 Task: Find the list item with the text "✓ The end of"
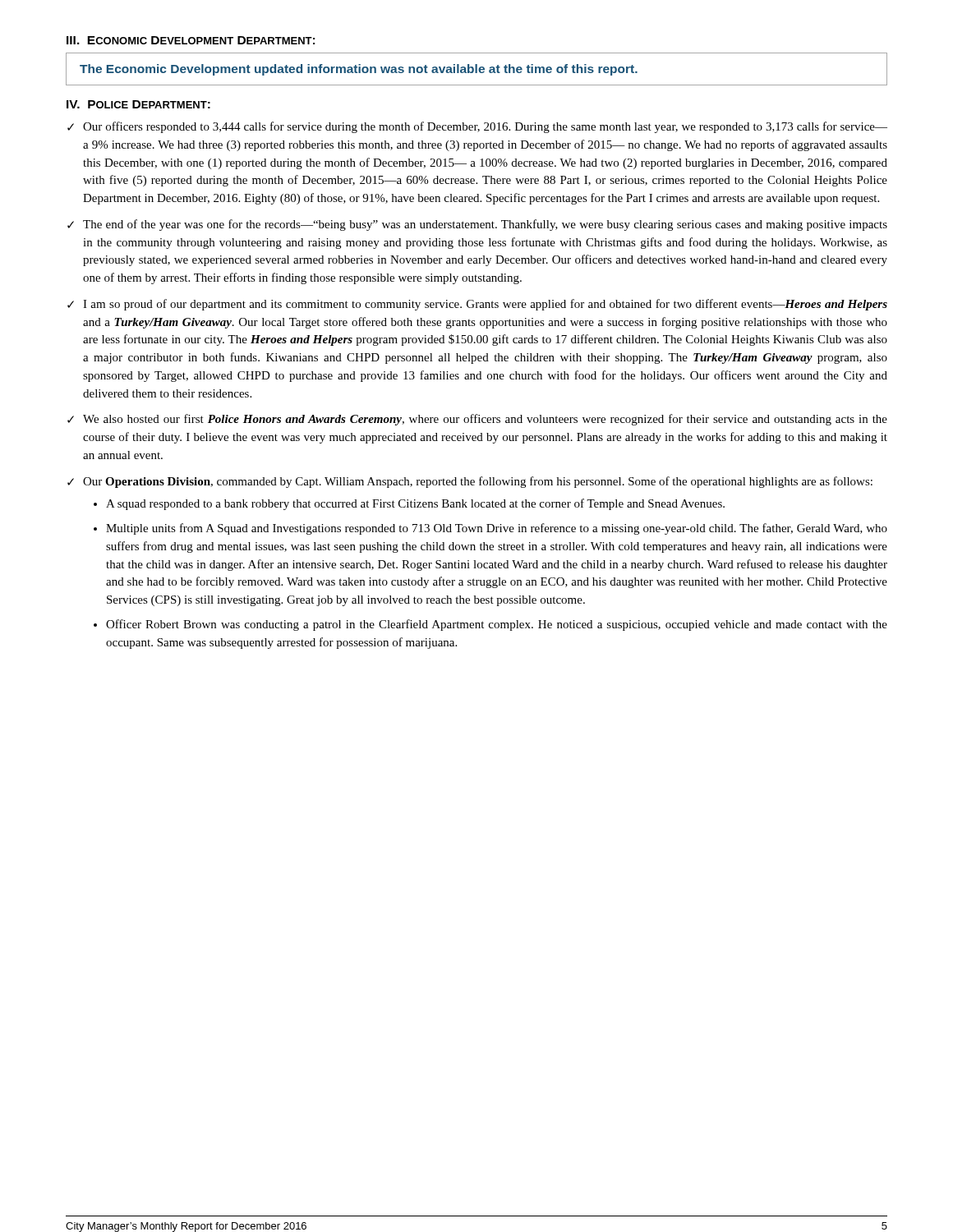(x=476, y=252)
